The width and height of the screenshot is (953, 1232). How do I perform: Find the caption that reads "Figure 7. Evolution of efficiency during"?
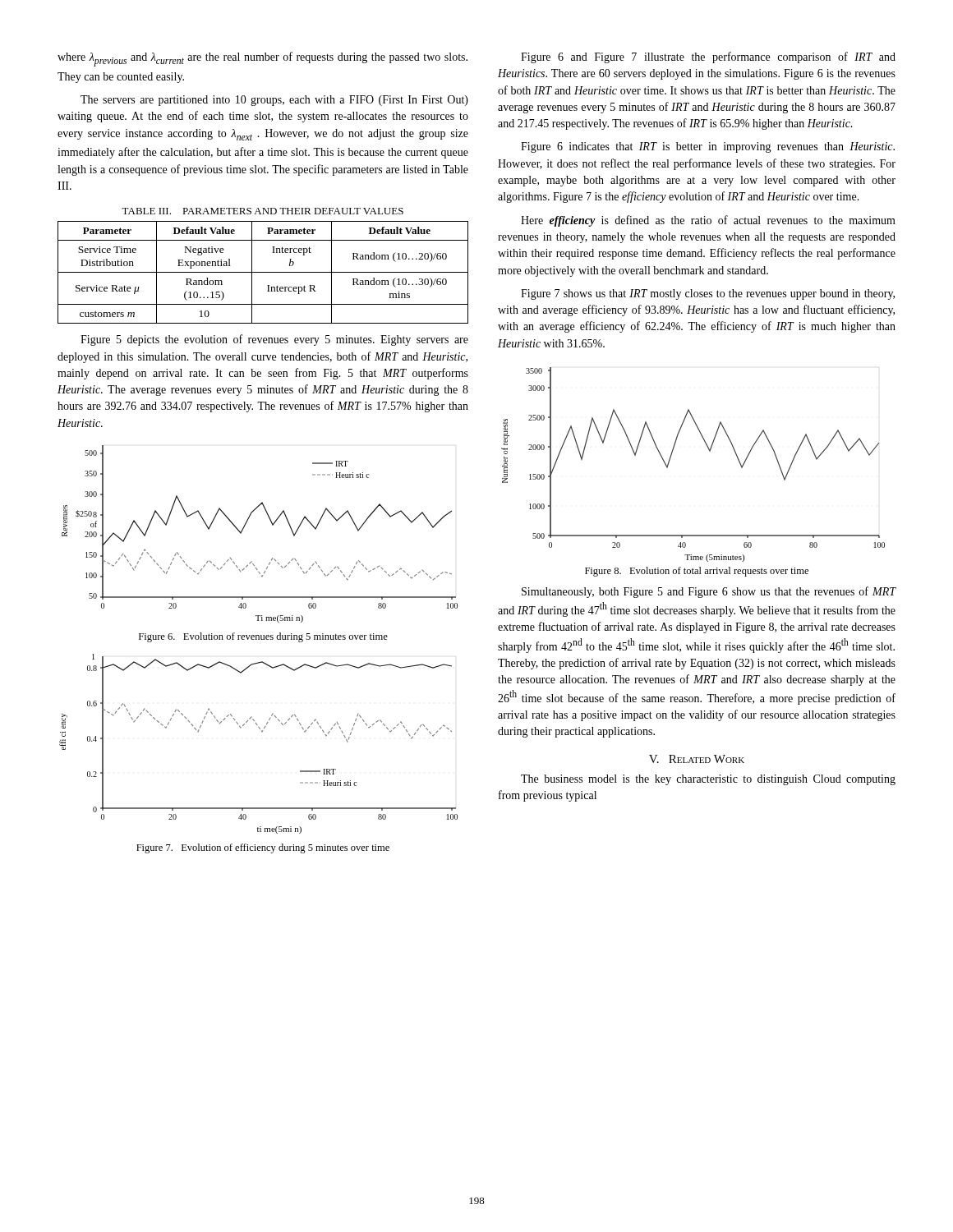pos(263,848)
